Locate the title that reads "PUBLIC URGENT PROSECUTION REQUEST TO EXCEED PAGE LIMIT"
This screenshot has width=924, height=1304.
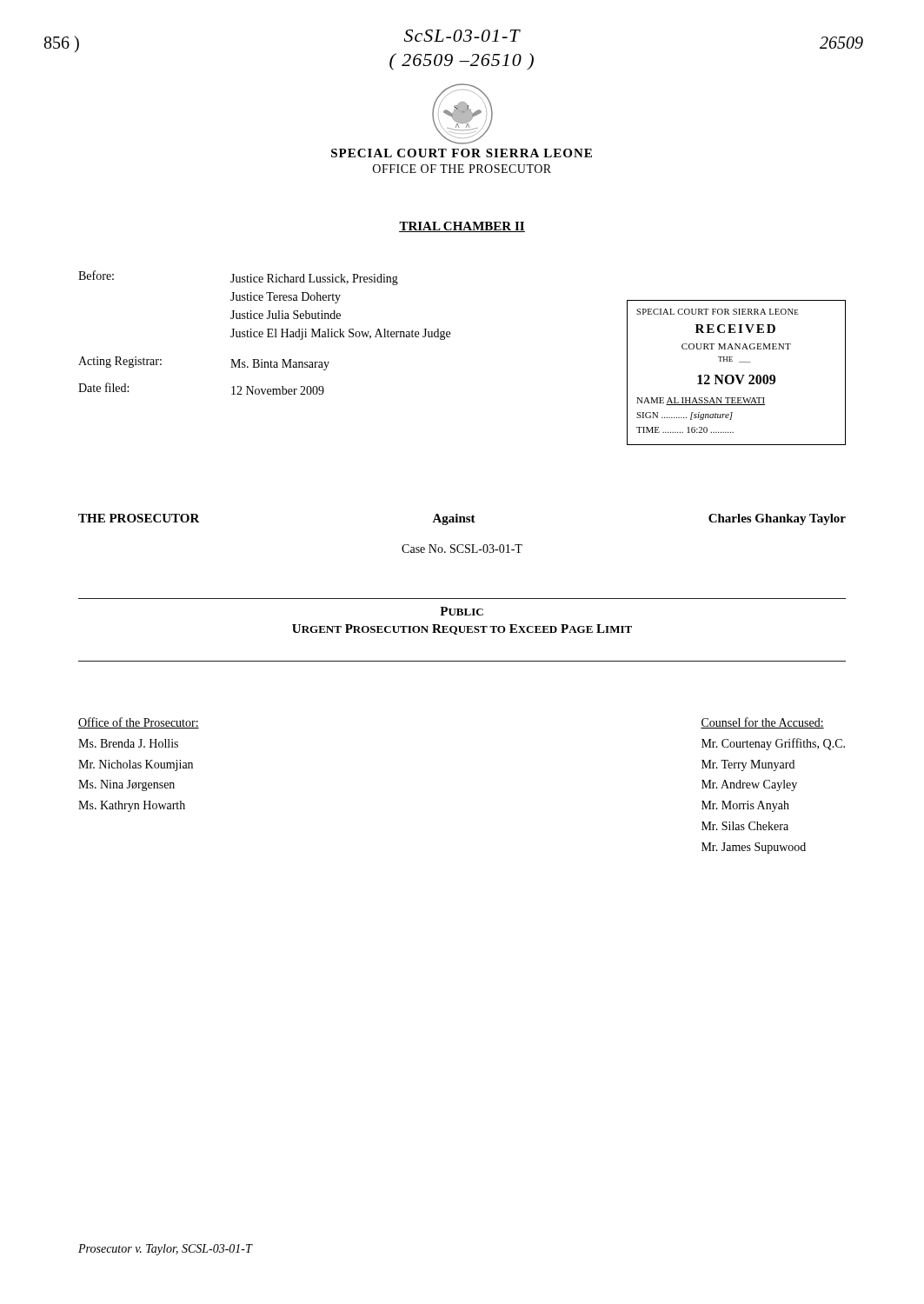click(462, 620)
